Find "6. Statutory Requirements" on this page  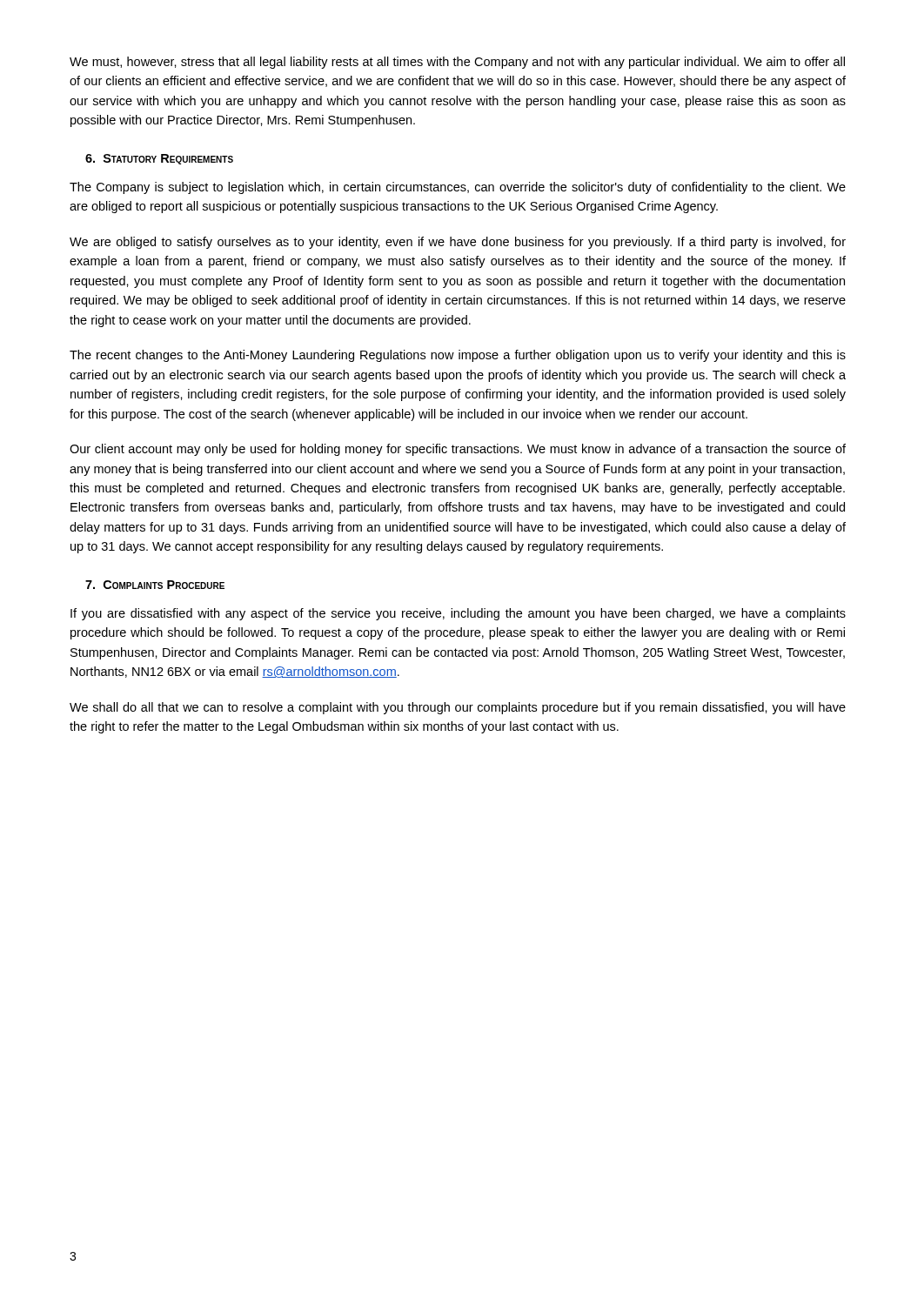[x=159, y=158]
